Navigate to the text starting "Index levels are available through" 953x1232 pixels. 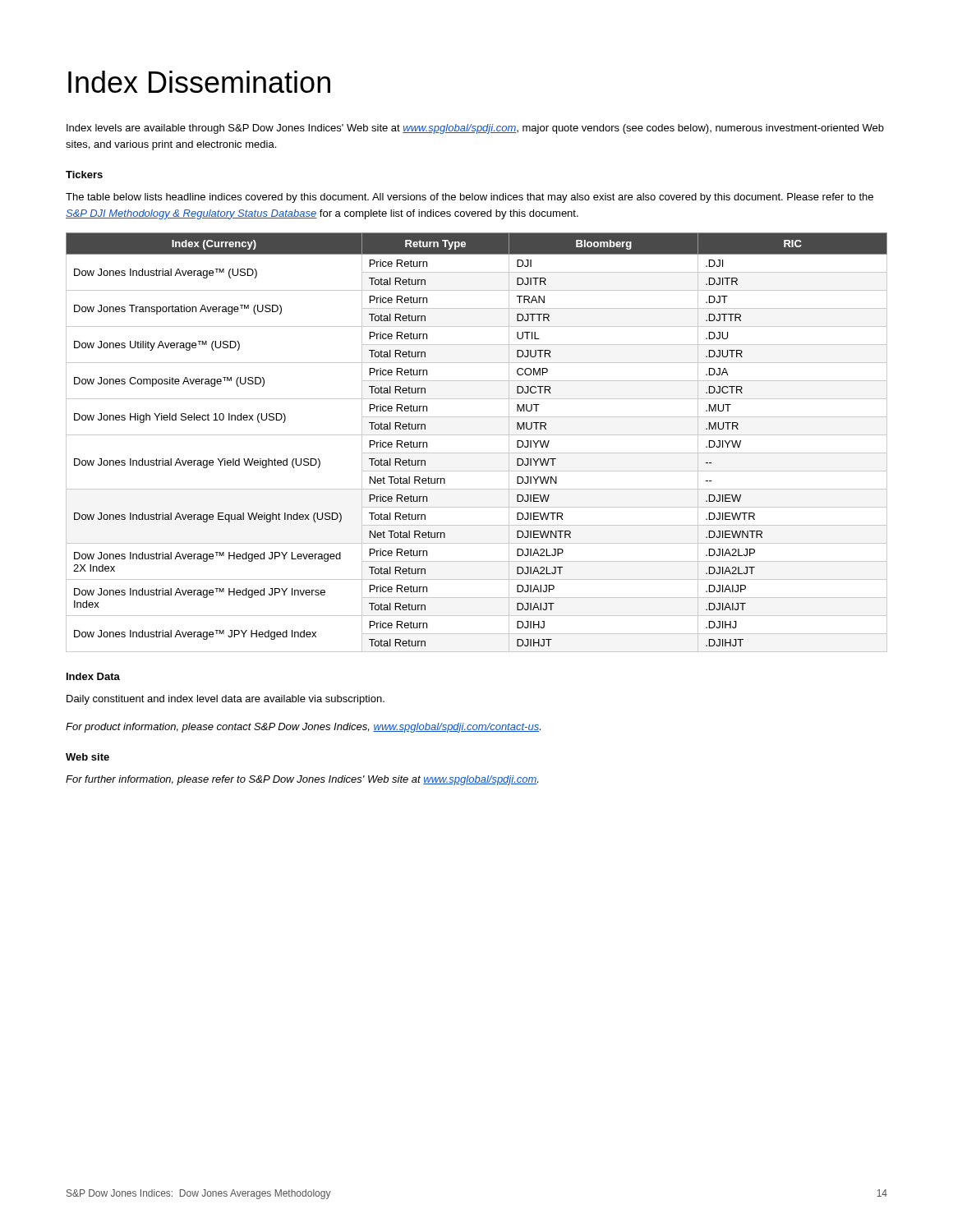point(475,136)
